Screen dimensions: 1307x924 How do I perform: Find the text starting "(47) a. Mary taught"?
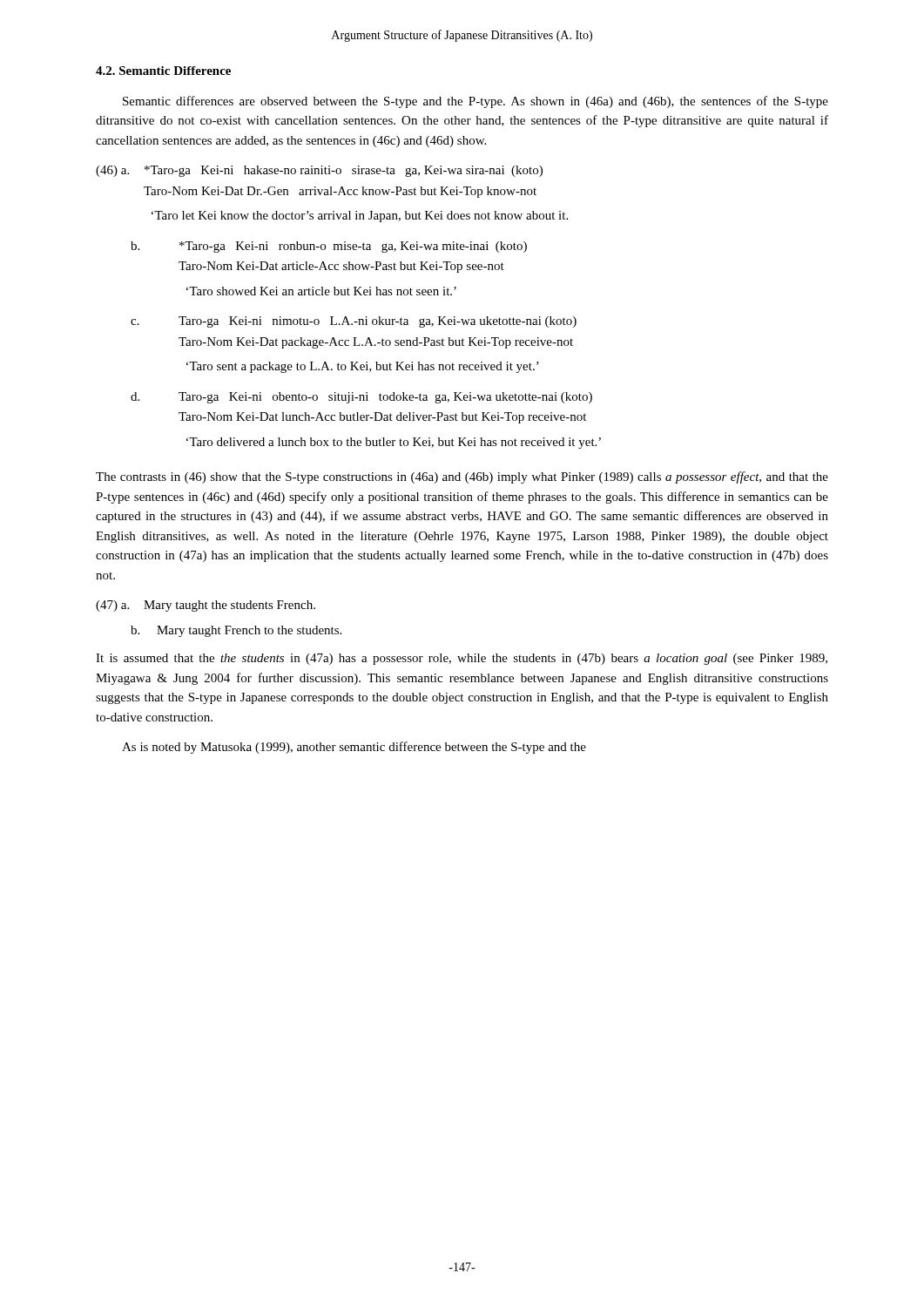[206, 606]
